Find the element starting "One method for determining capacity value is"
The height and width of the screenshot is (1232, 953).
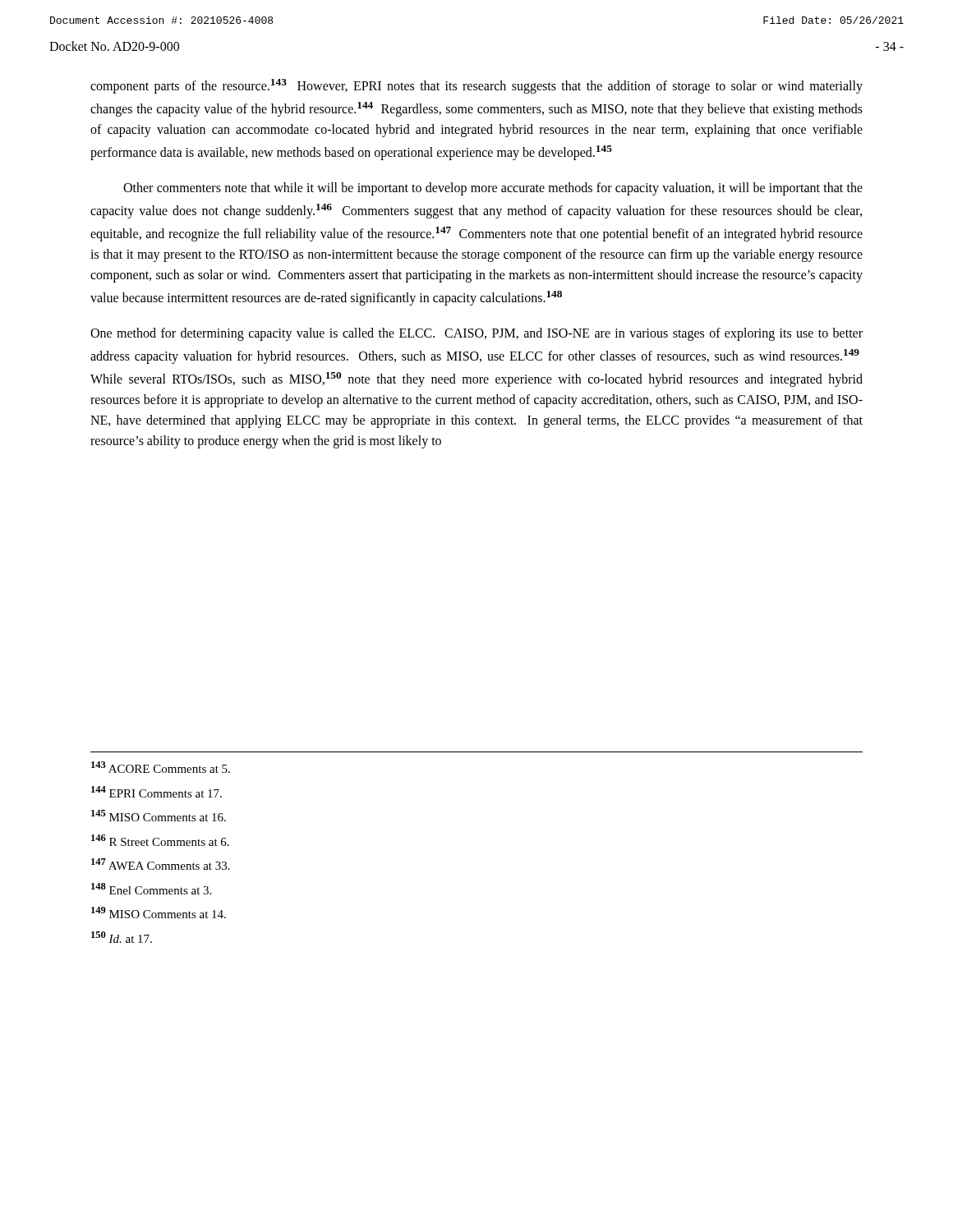(x=476, y=387)
